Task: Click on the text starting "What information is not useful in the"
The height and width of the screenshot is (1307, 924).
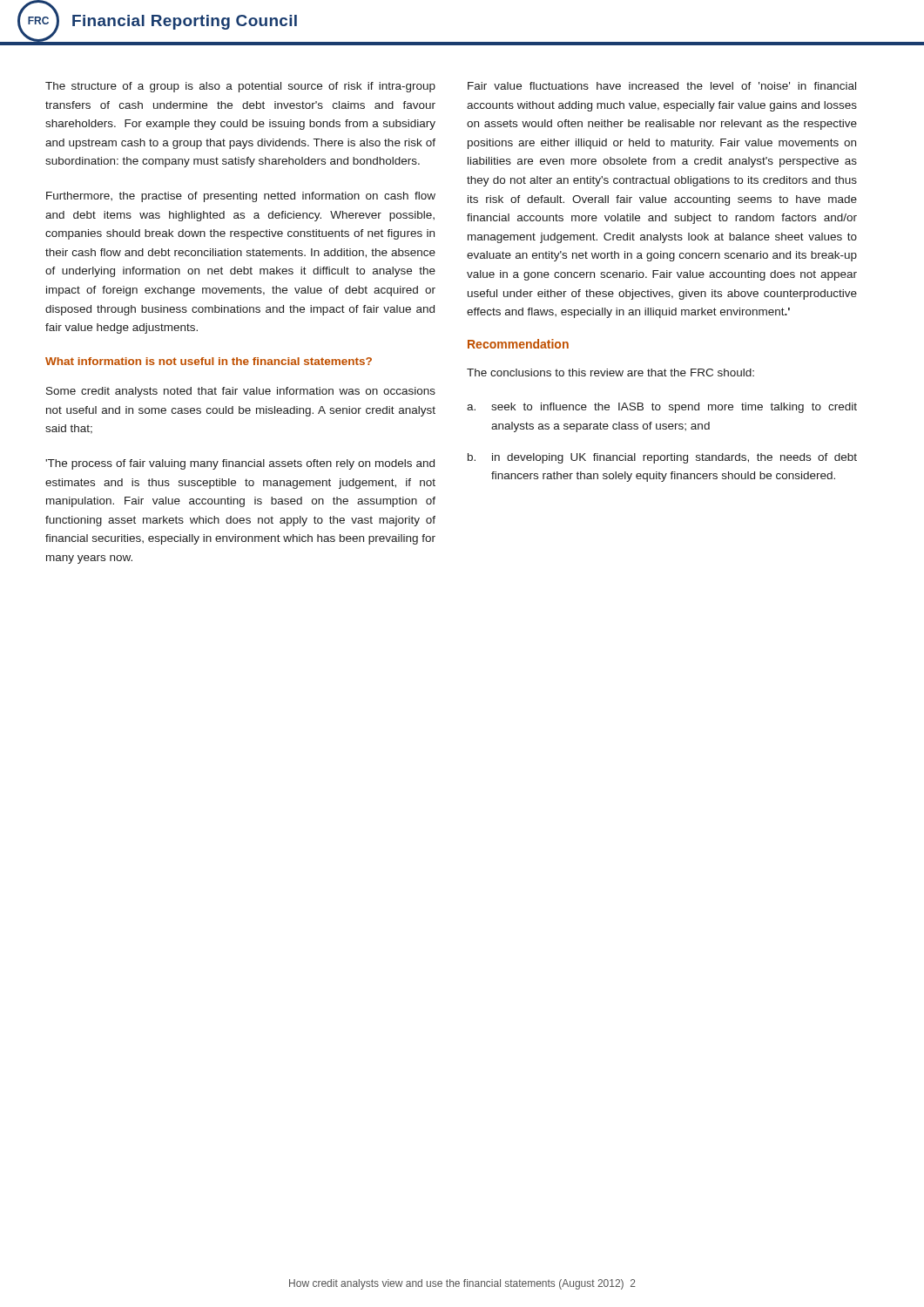Action: click(x=209, y=361)
